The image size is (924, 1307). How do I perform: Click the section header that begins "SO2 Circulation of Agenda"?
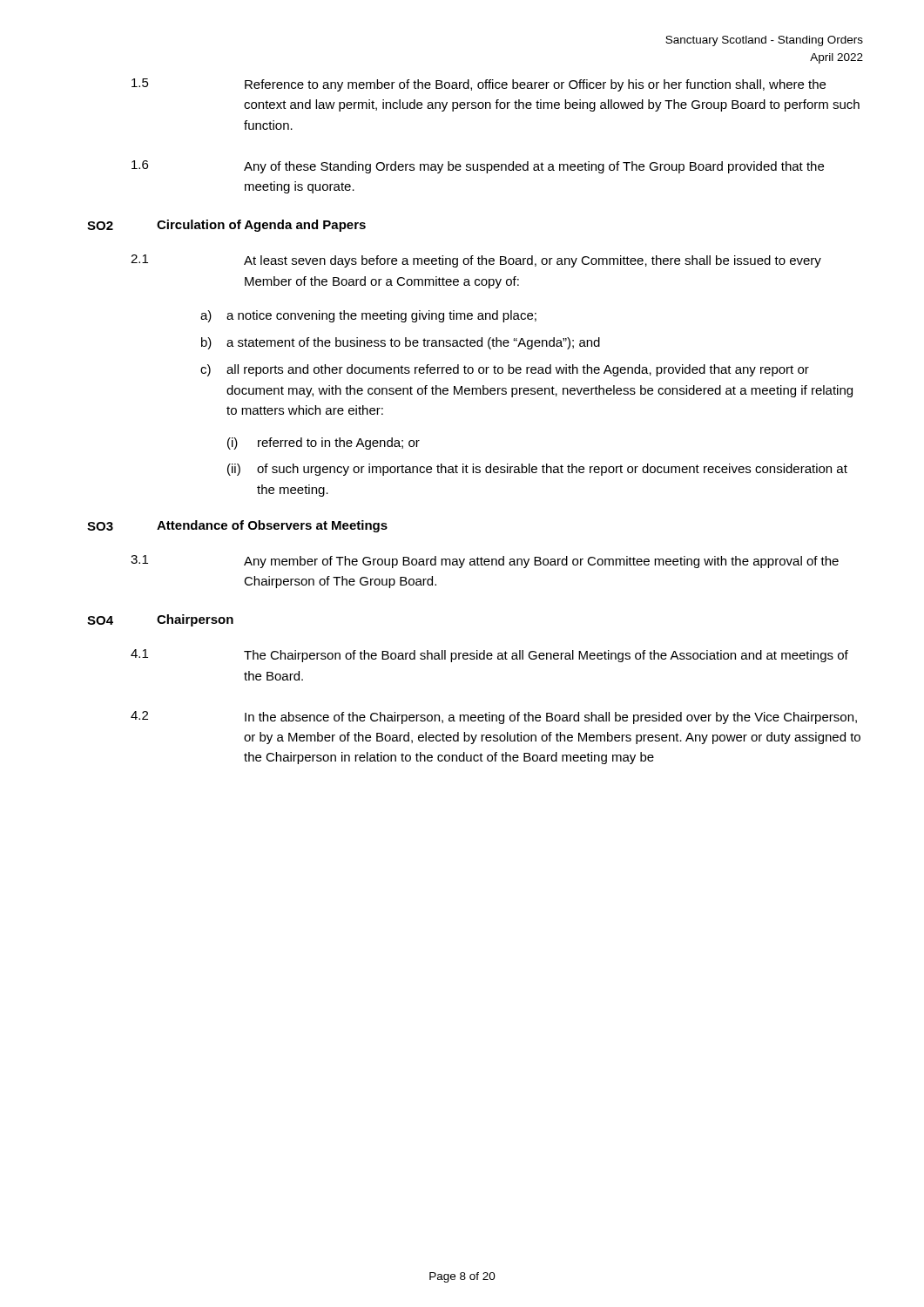pyautogui.click(x=226, y=226)
